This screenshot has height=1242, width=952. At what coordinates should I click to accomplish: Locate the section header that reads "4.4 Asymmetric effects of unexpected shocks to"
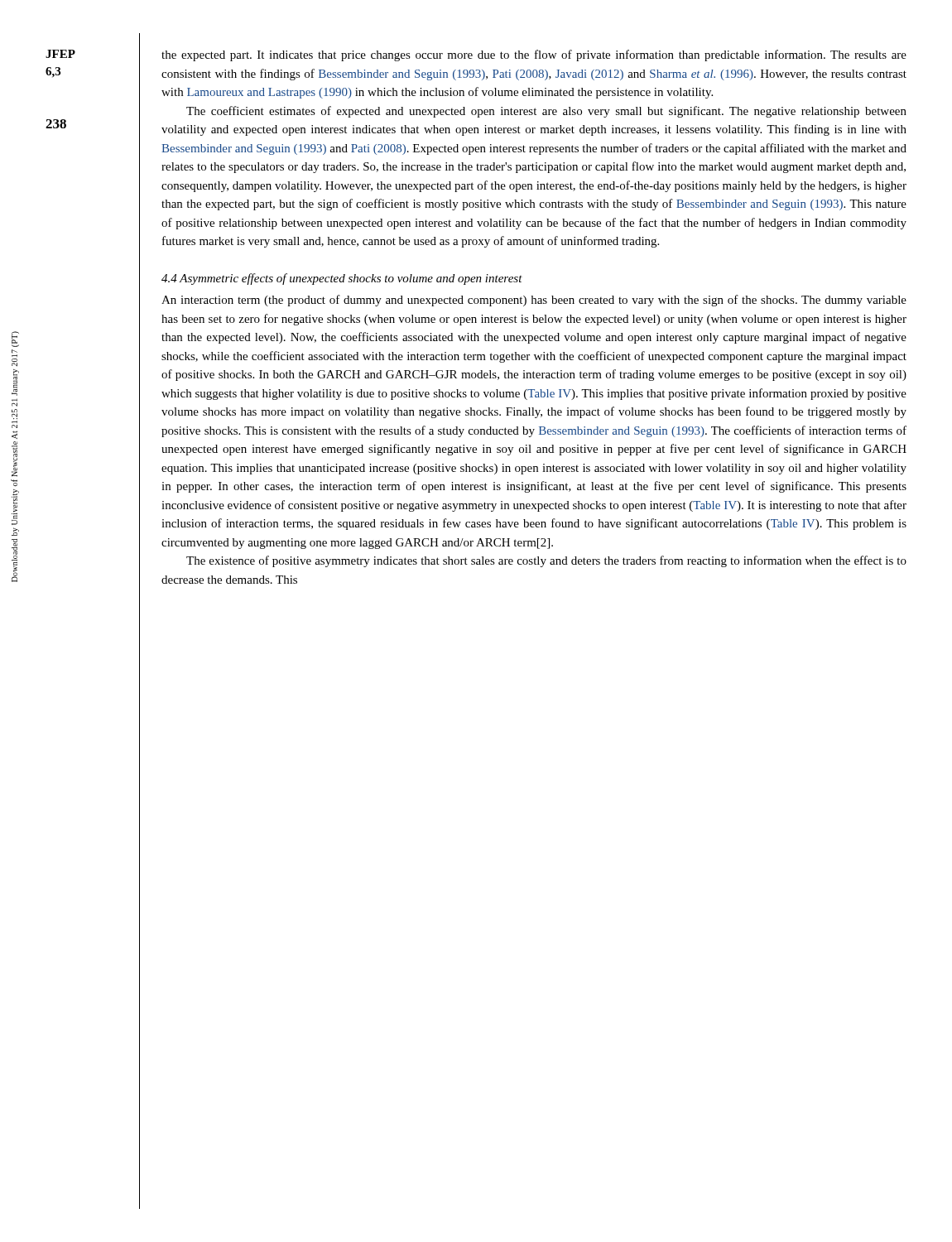pyautogui.click(x=342, y=279)
